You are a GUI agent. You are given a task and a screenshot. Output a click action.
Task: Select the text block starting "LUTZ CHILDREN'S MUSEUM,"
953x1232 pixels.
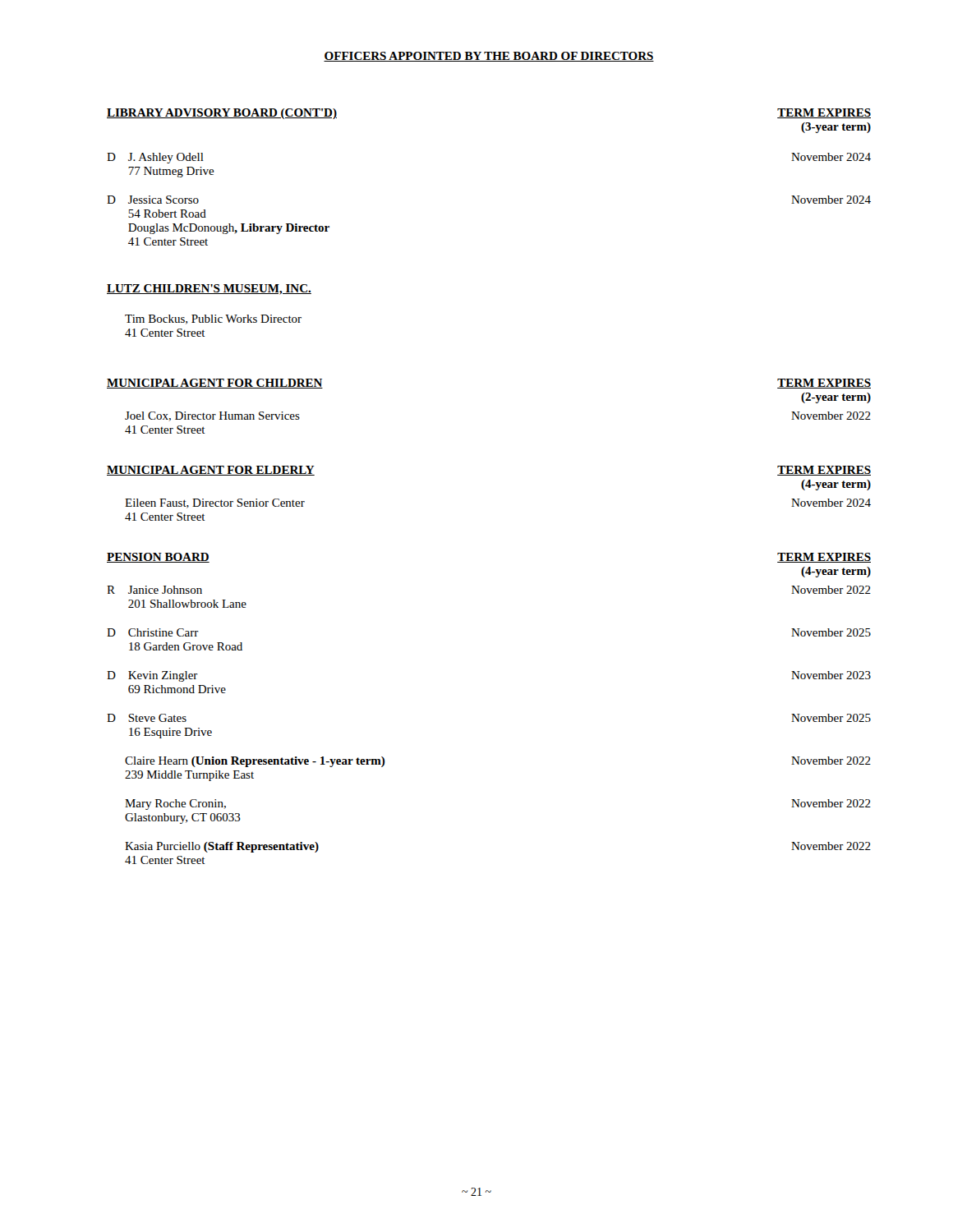pyautogui.click(x=209, y=288)
